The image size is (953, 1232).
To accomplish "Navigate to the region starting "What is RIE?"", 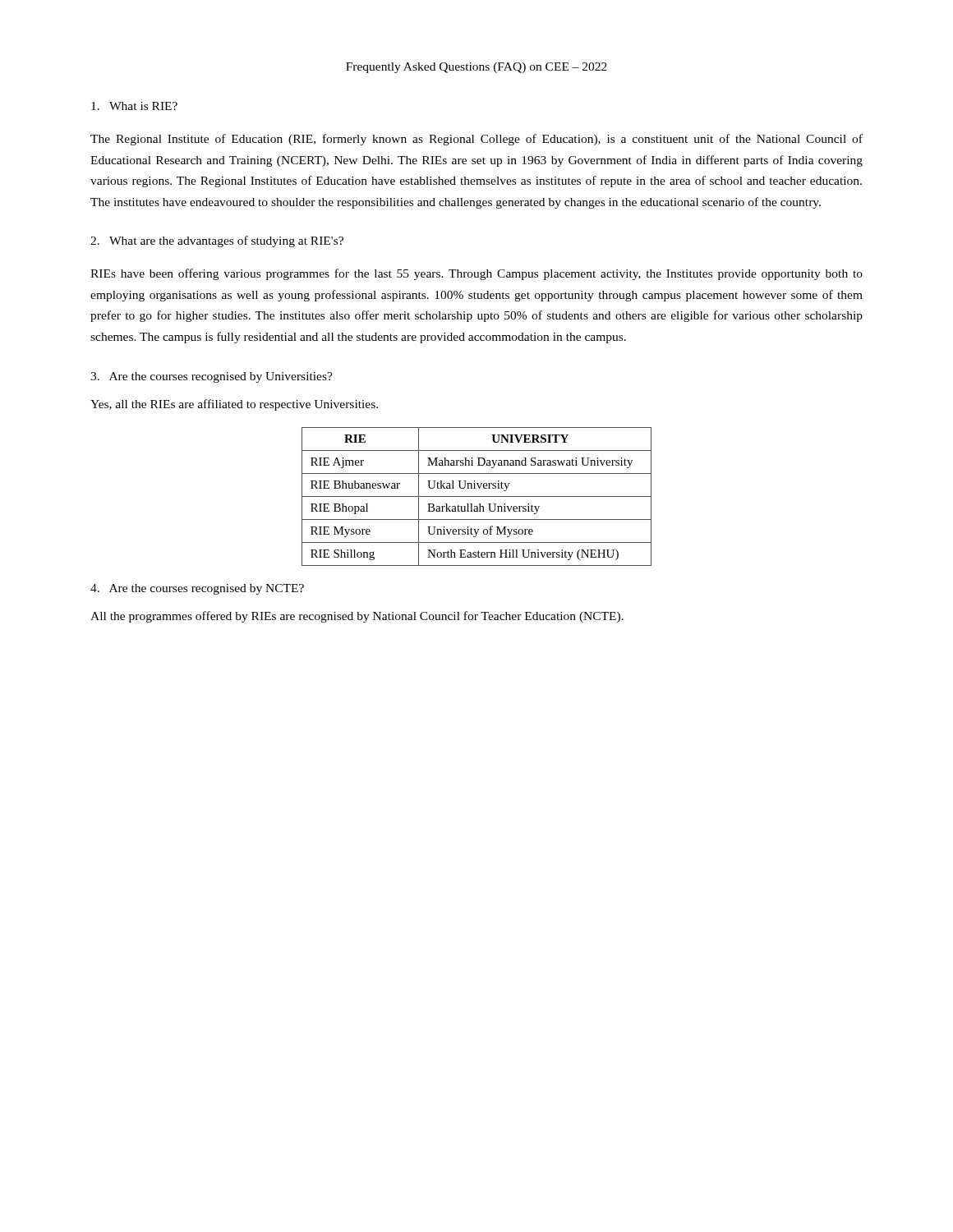I will pyautogui.click(x=134, y=106).
